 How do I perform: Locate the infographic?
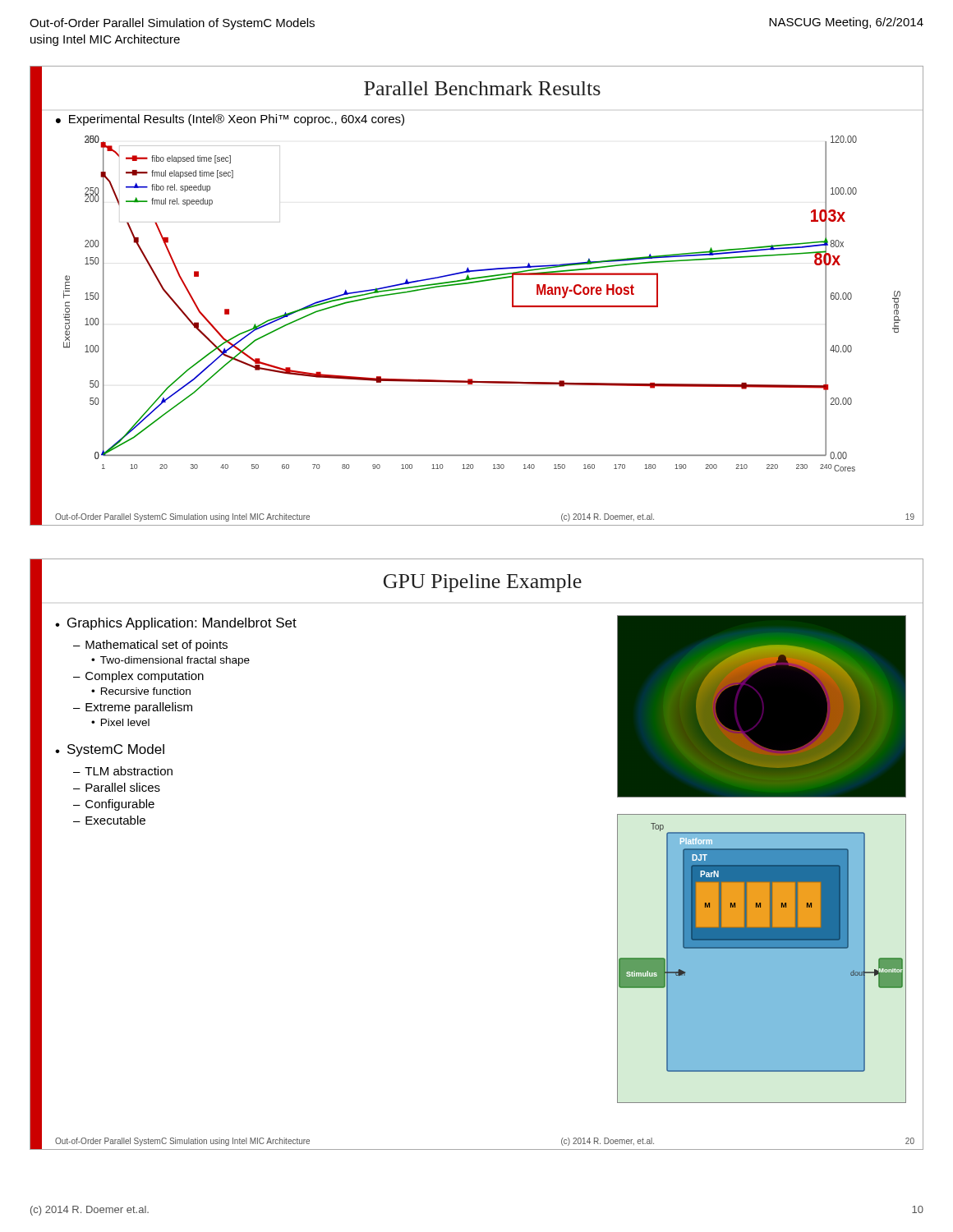(476, 854)
